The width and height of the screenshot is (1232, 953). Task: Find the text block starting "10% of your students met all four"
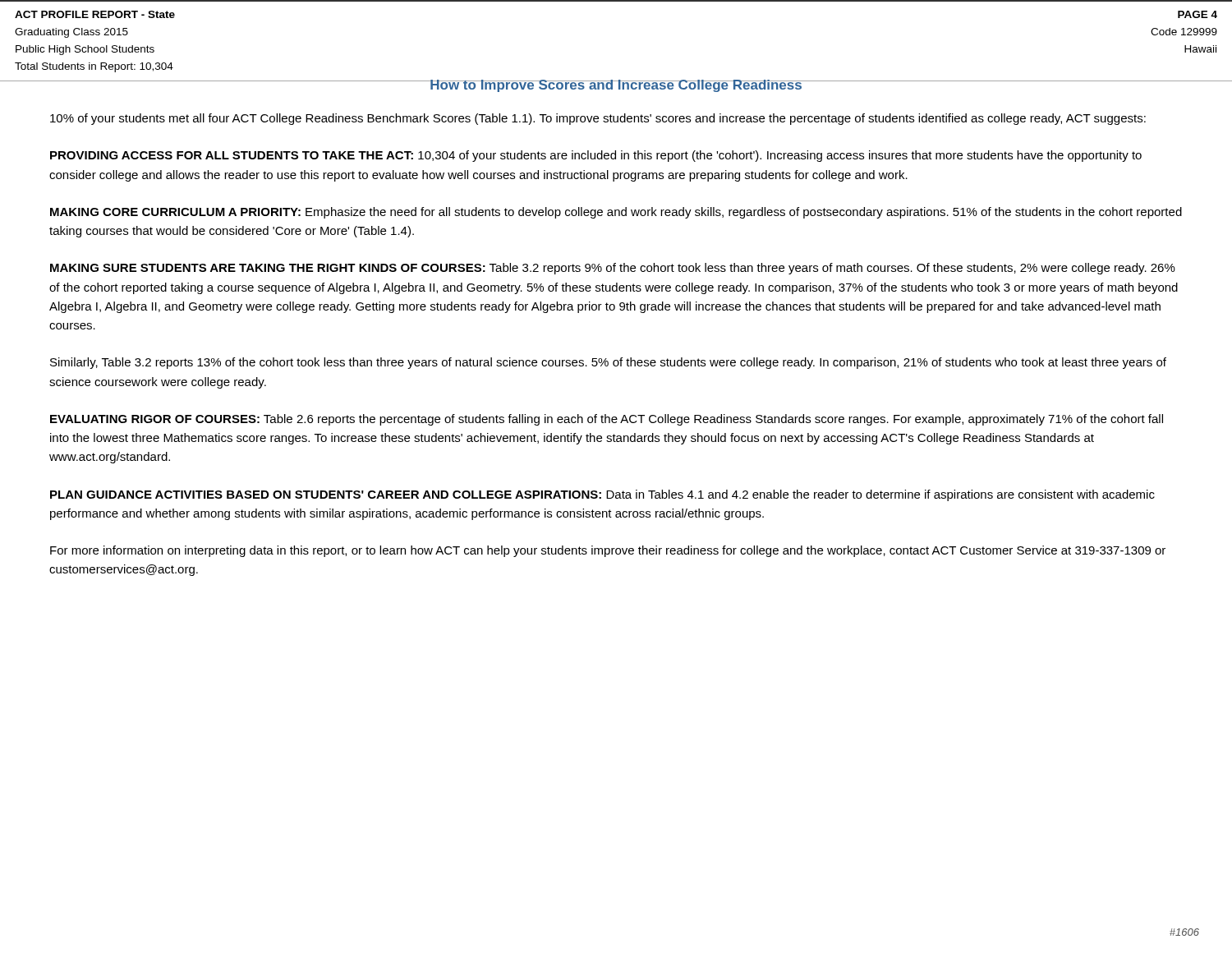point(598,118)
